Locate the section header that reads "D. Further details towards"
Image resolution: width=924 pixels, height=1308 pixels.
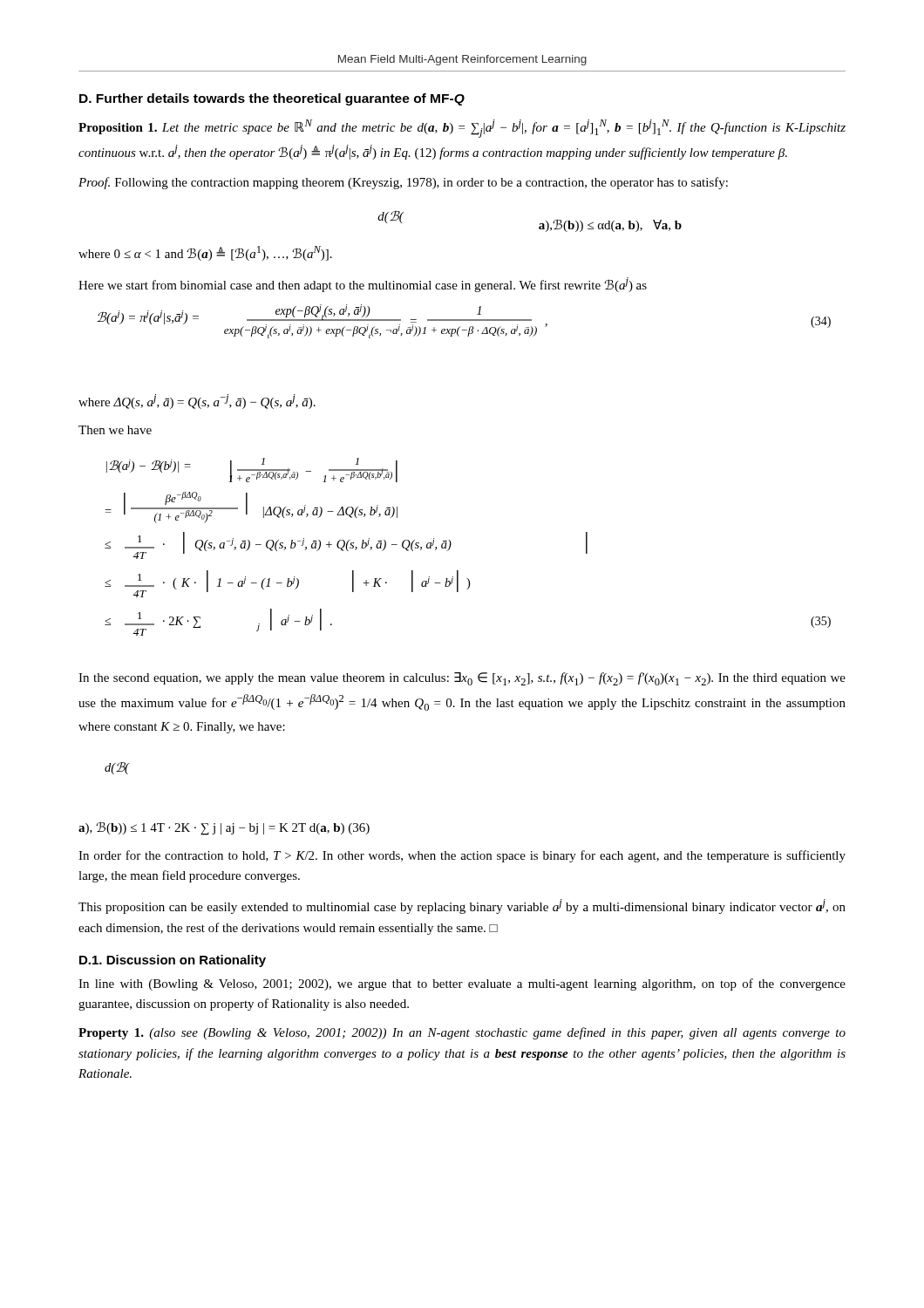(x=271, y=98)
